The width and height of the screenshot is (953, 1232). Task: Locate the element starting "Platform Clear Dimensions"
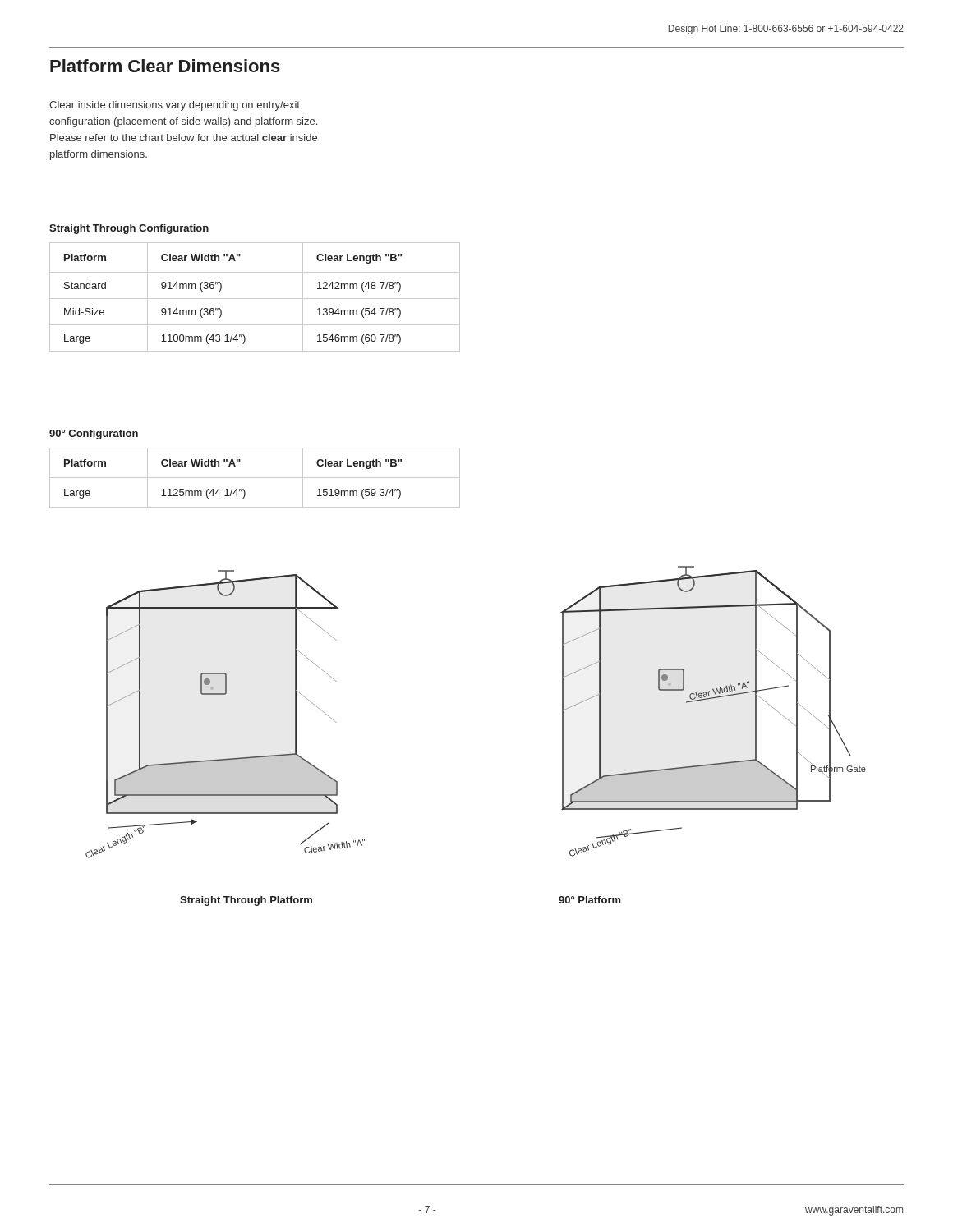(165, 66)
